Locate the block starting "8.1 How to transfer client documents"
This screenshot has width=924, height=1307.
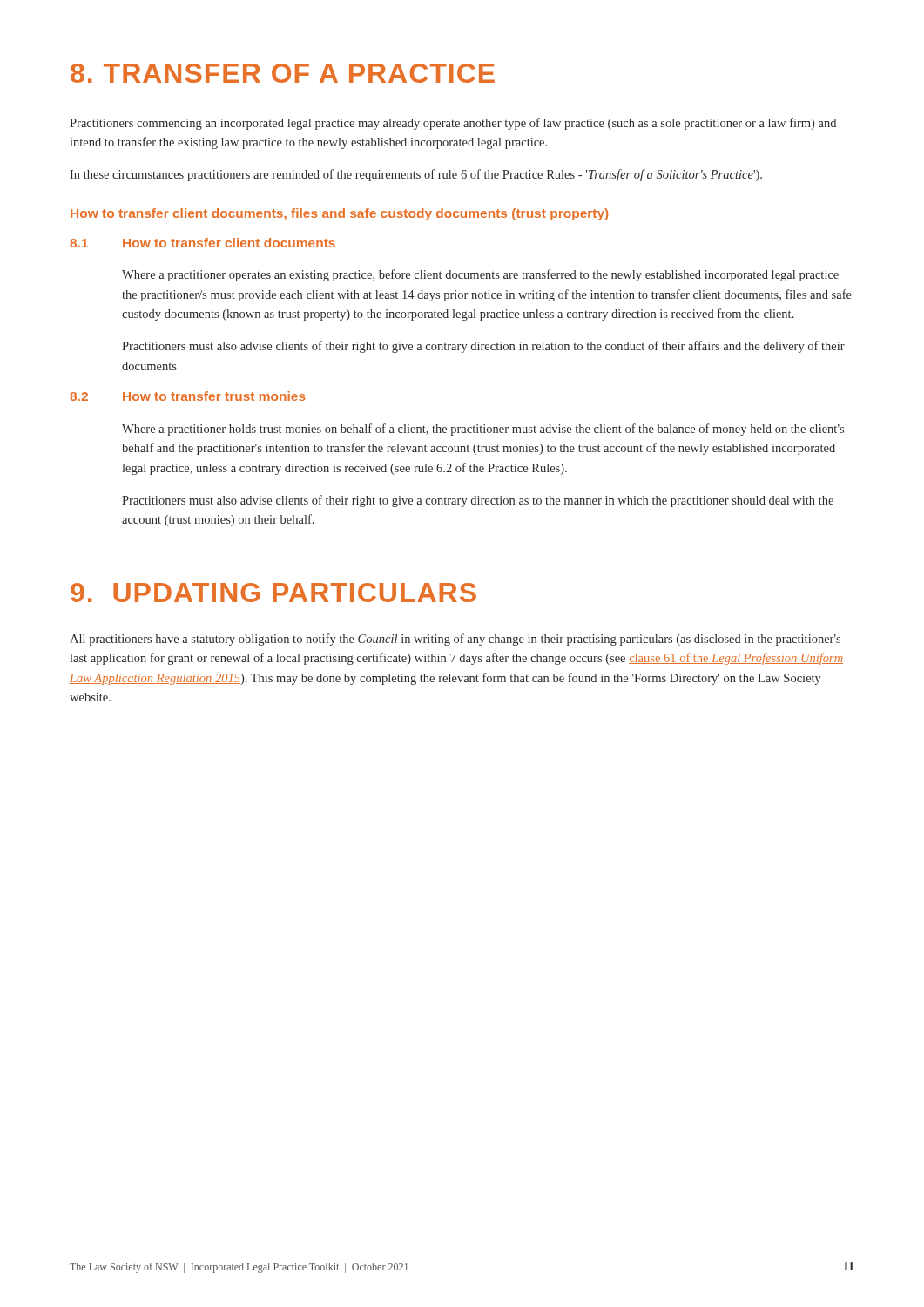pyautogui.click(x=202, y=243)
